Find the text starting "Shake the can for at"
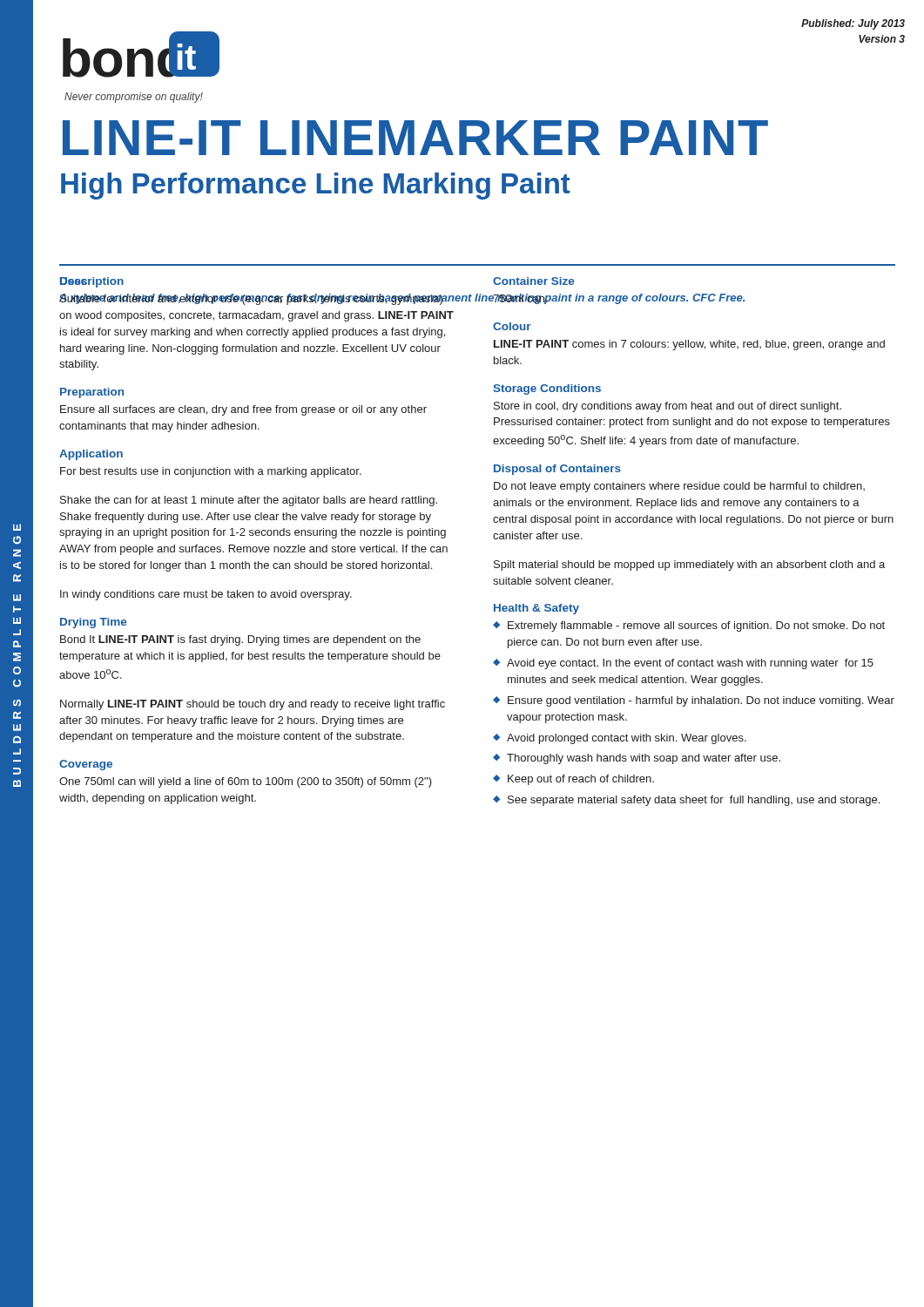This screenshot has height=1307, width=924. [254, 532]
